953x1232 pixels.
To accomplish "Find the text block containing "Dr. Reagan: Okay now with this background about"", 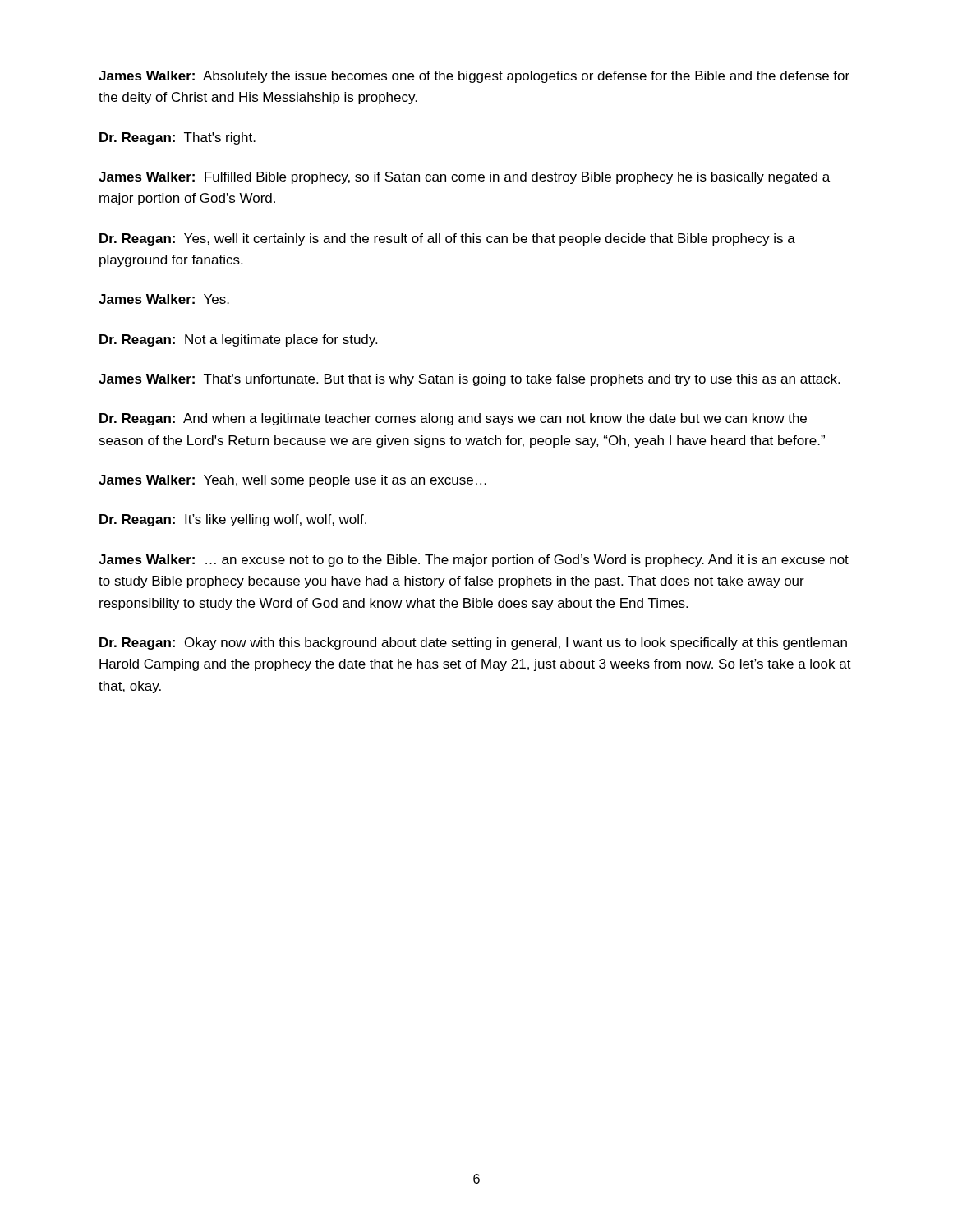I will (x=475, y=664).
